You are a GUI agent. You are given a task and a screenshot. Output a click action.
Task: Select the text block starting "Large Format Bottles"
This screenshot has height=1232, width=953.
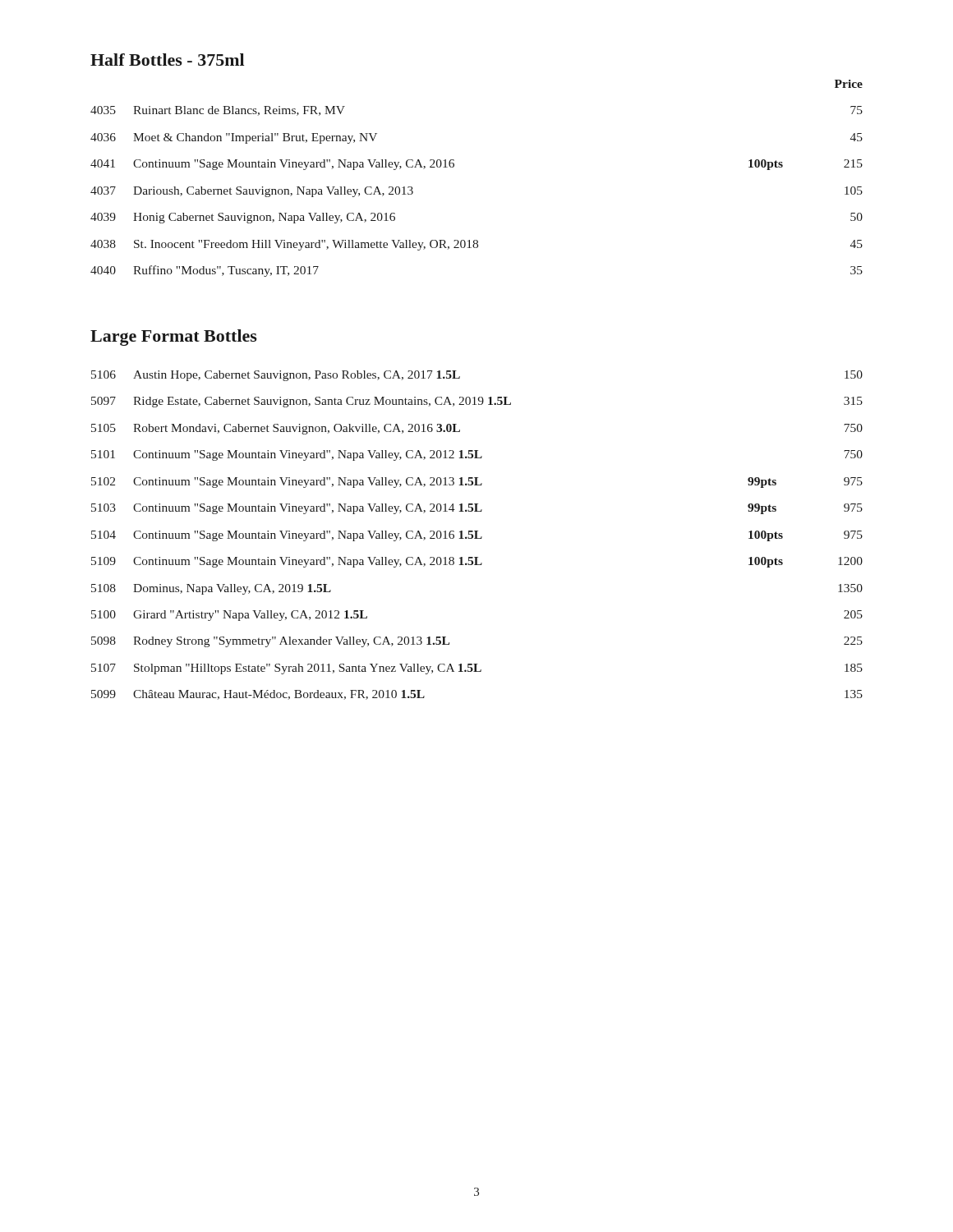[174, 335]
